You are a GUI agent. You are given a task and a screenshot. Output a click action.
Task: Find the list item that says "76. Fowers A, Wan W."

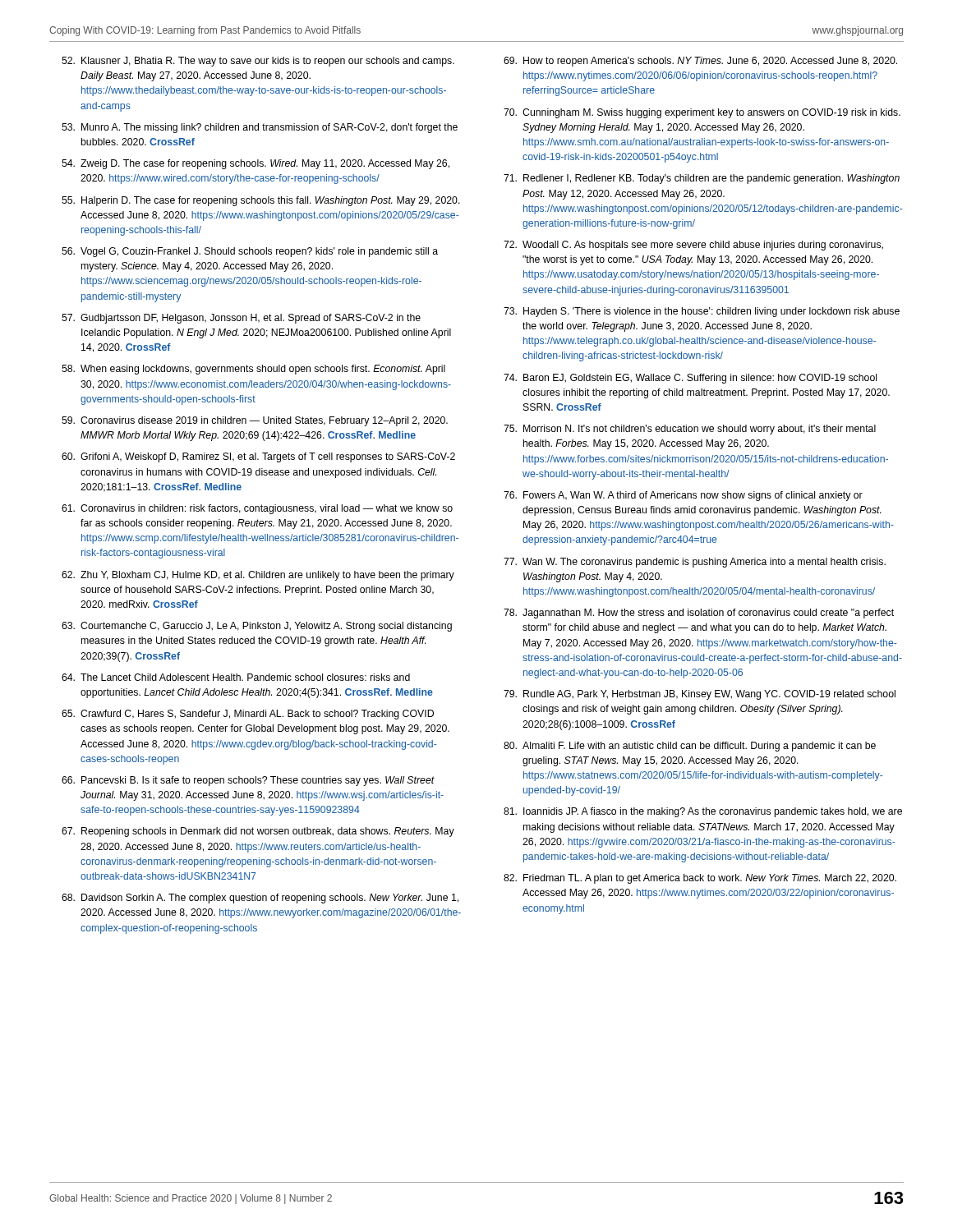coord(698,518)
